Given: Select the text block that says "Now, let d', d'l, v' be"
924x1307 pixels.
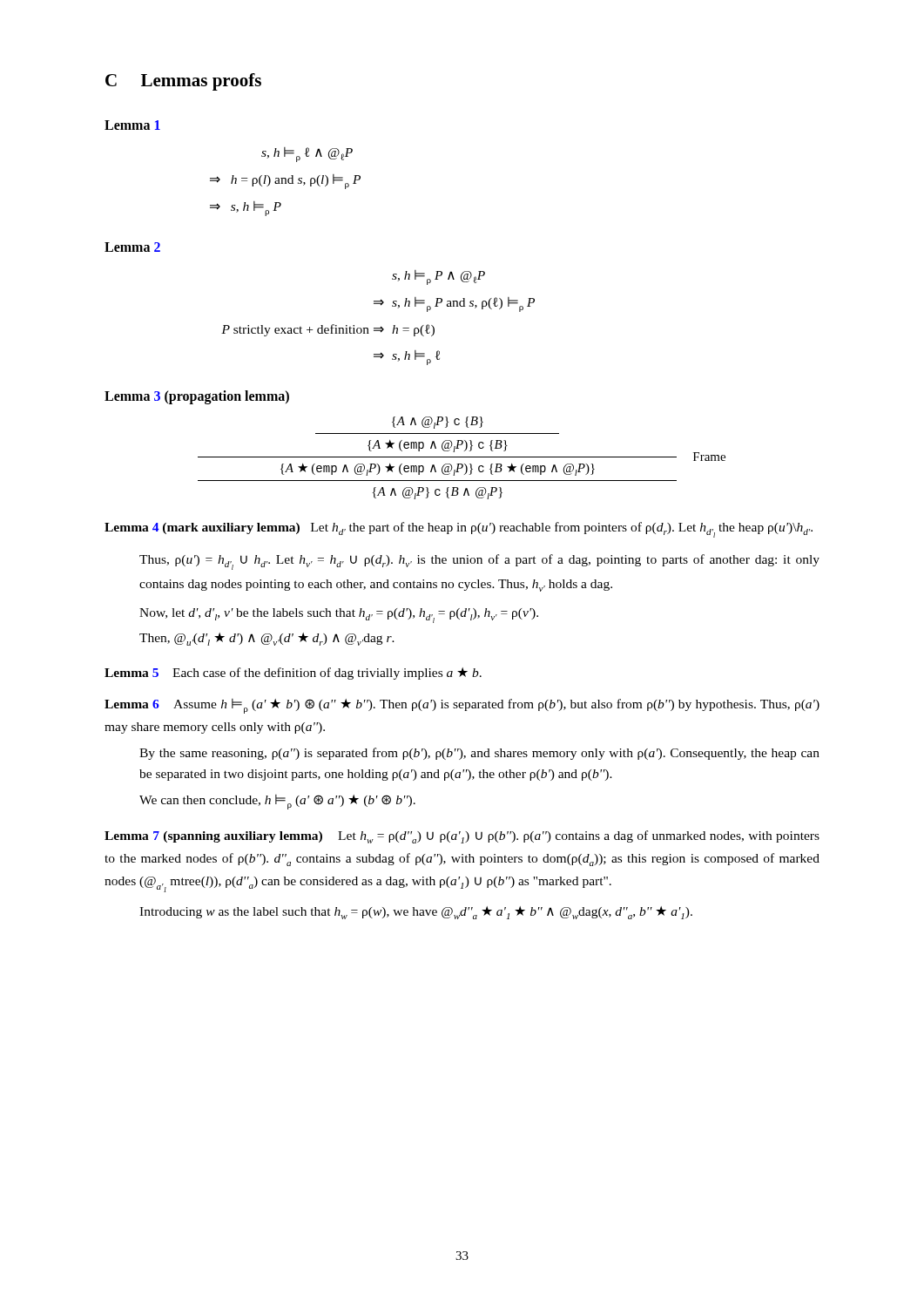Looking at the screenshot, I should 339,626.
